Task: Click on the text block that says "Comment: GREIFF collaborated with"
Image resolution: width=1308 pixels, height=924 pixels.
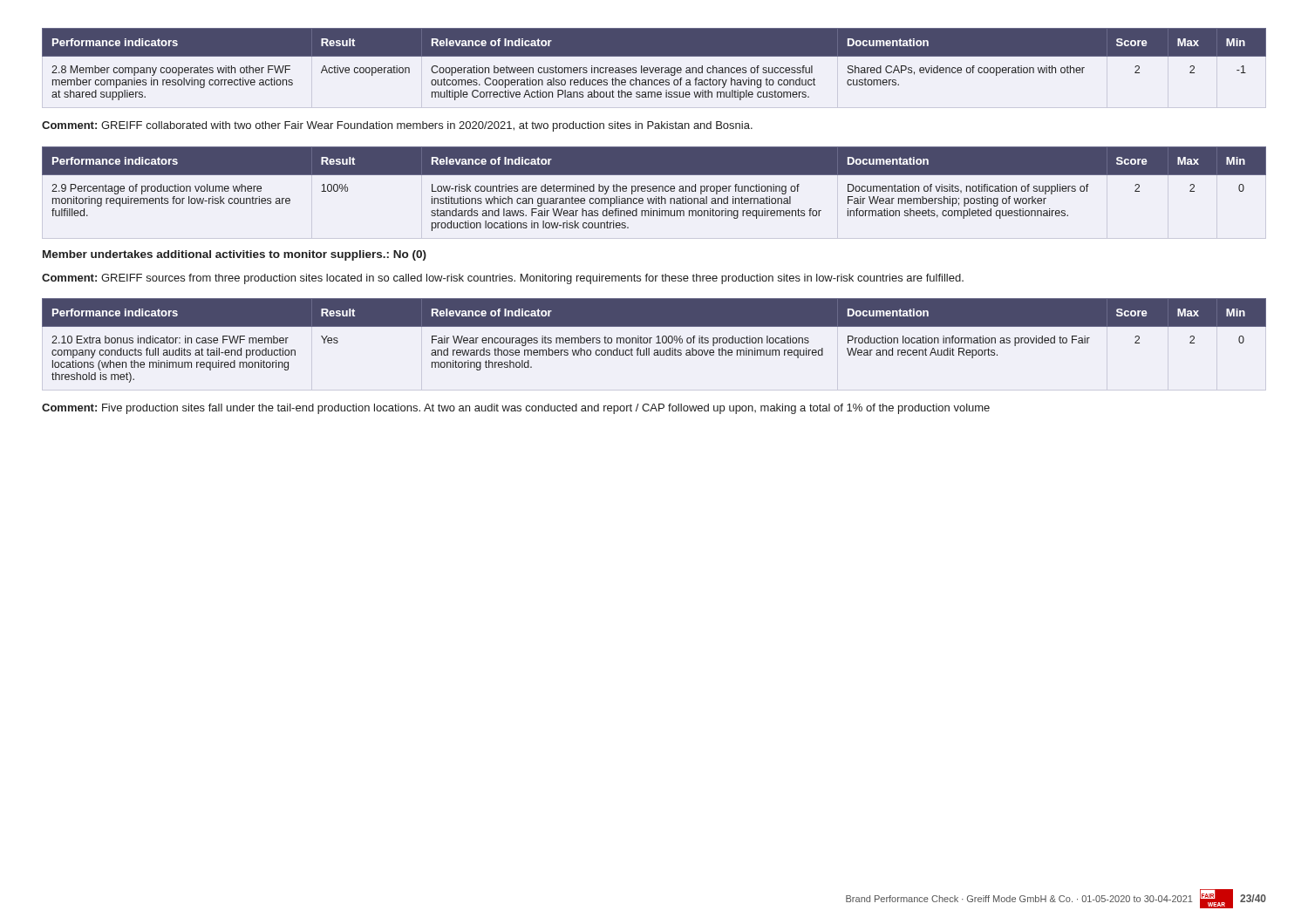Action: pyautogui.click(x=397, y=125)
